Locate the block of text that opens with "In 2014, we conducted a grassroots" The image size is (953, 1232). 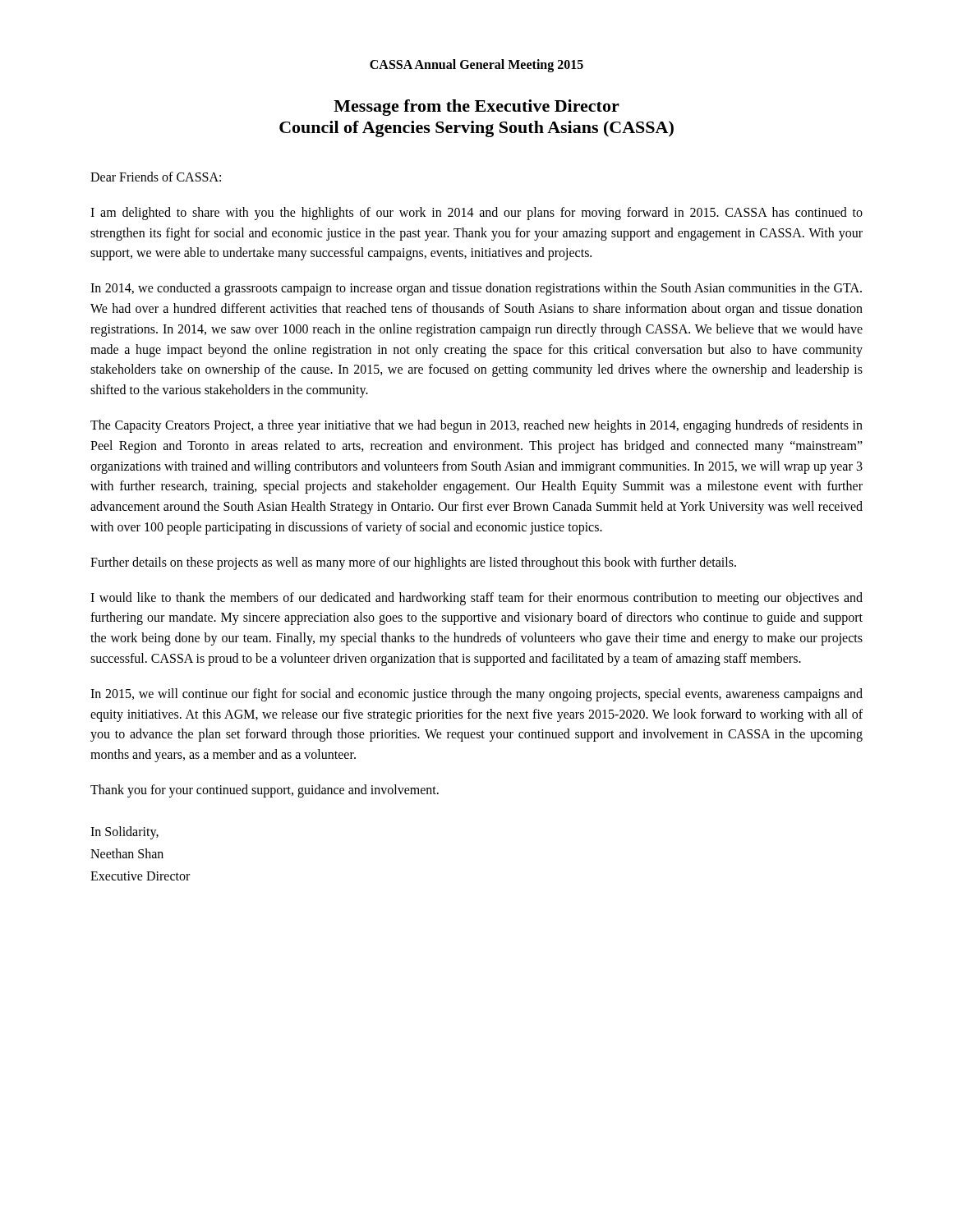(476, 339)
